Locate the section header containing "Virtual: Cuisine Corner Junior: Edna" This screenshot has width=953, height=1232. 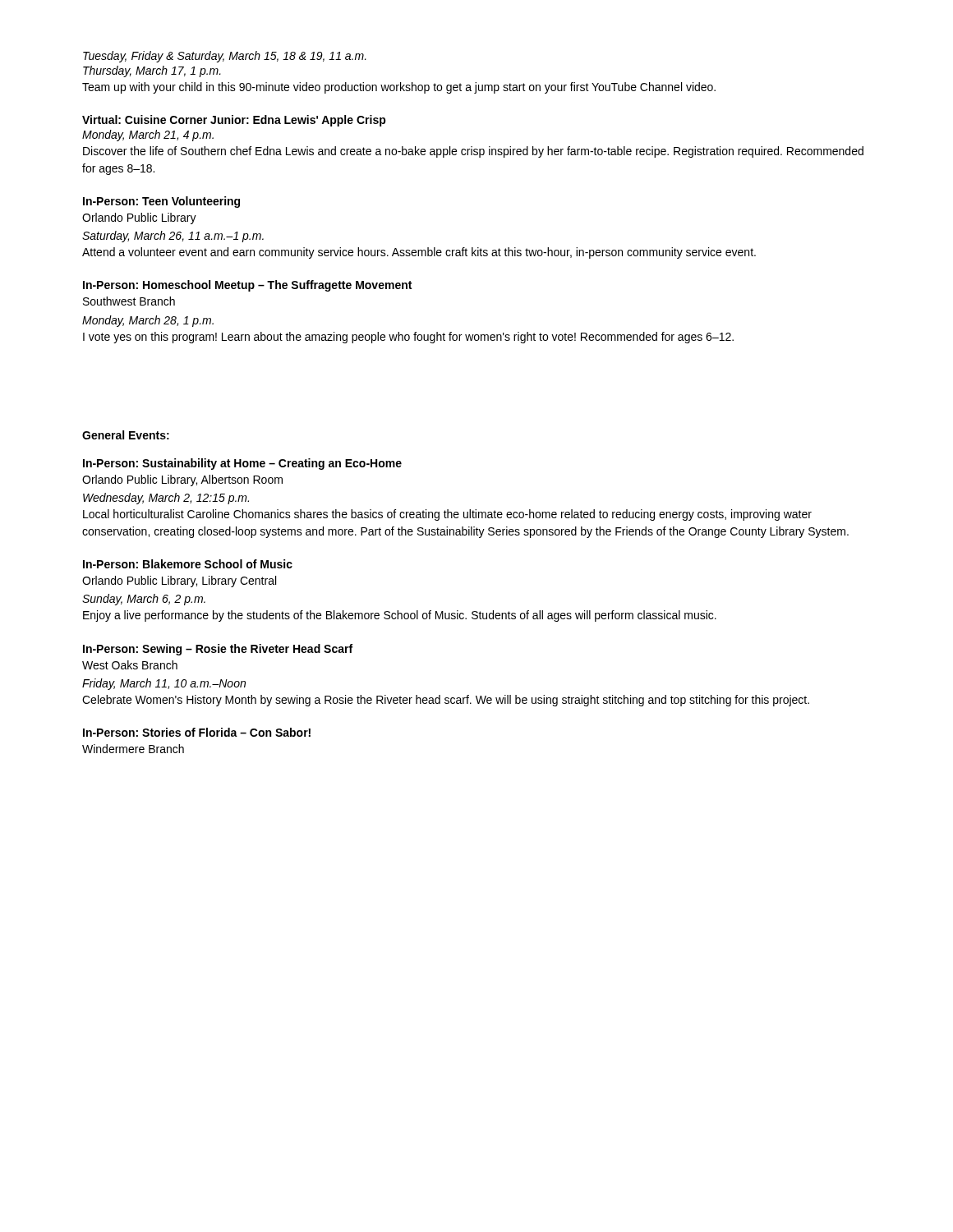click(x=234, y=120)
